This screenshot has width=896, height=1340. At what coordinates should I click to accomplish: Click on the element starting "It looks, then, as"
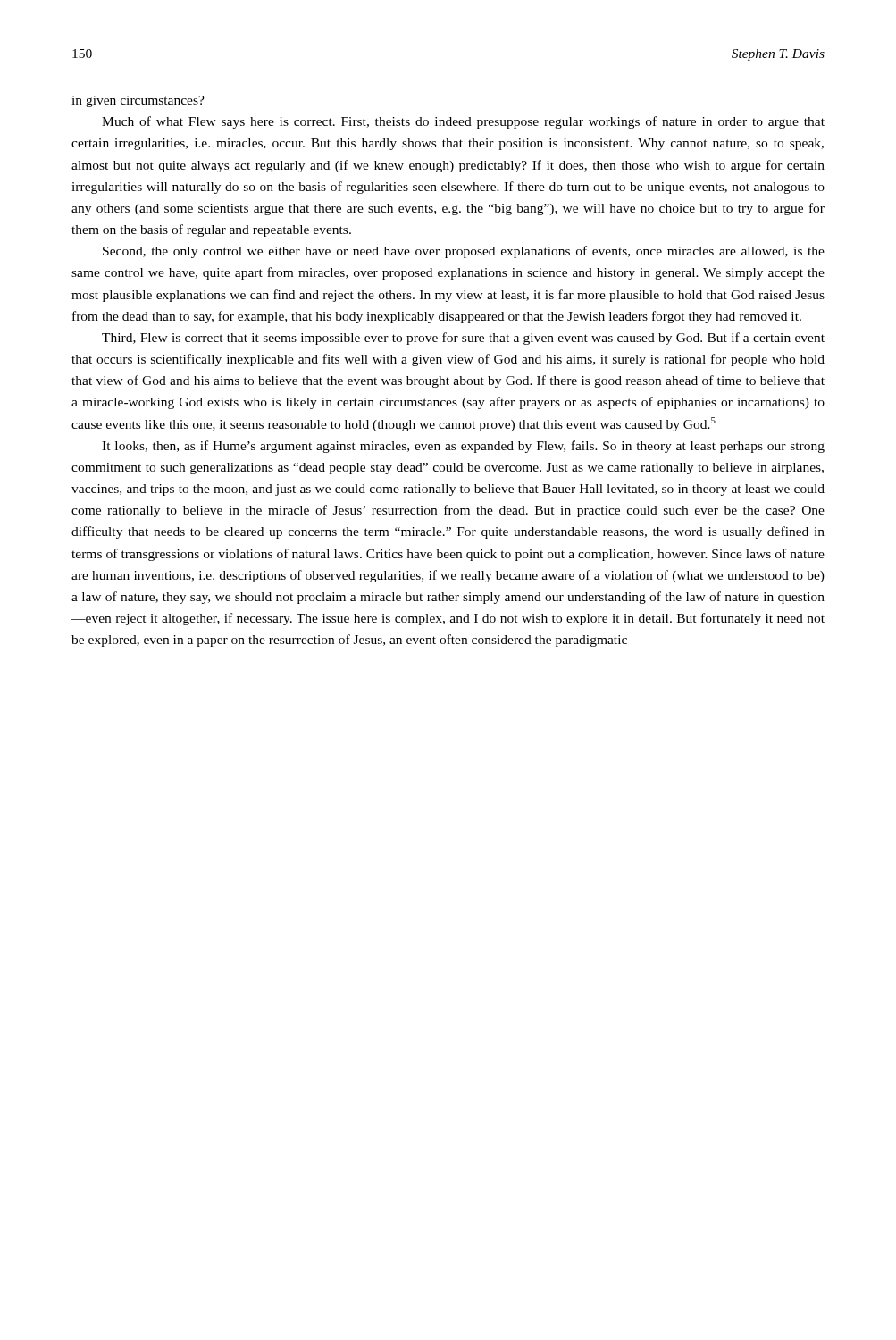448,543
